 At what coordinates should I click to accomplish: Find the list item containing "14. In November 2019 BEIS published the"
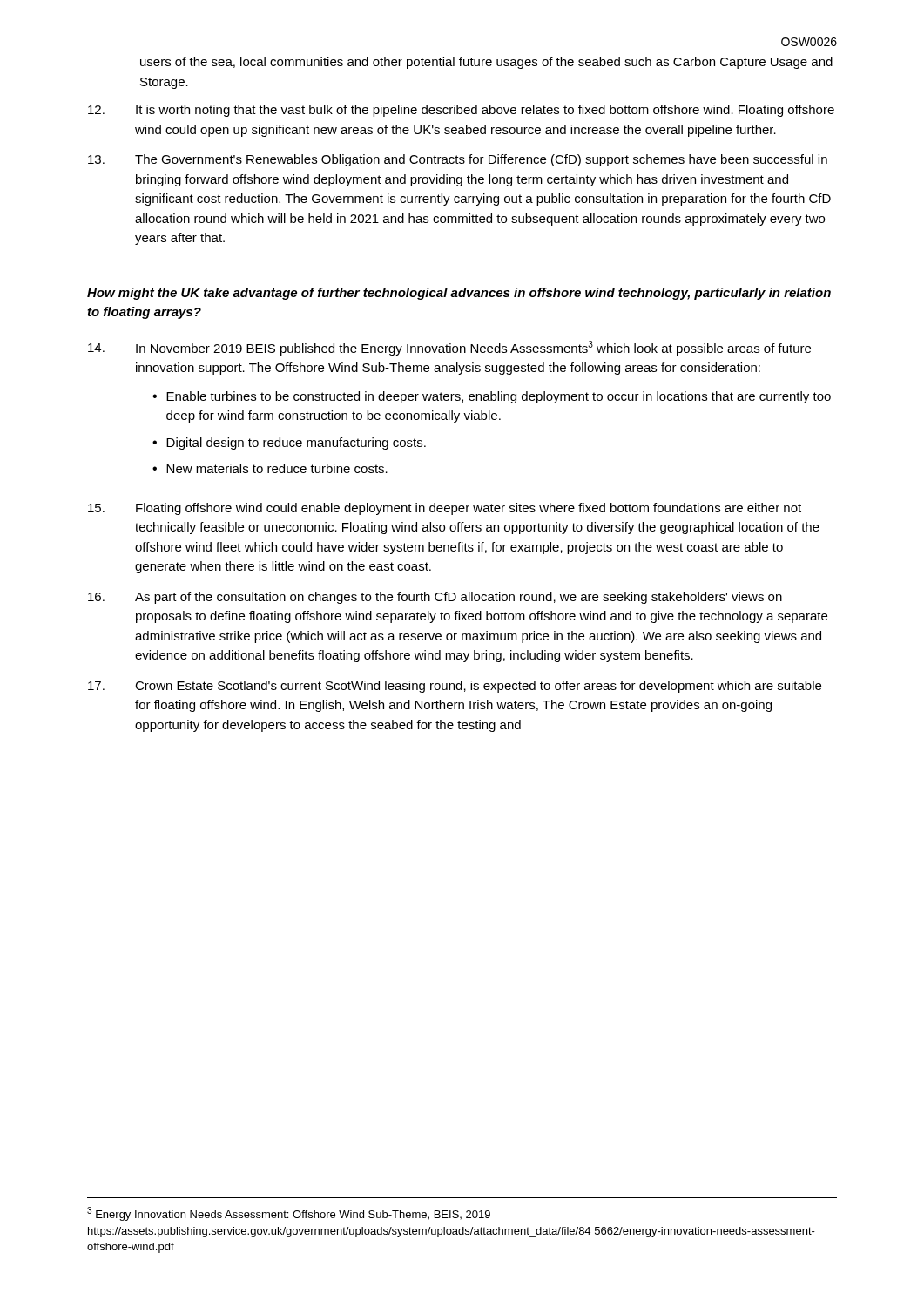462,413
